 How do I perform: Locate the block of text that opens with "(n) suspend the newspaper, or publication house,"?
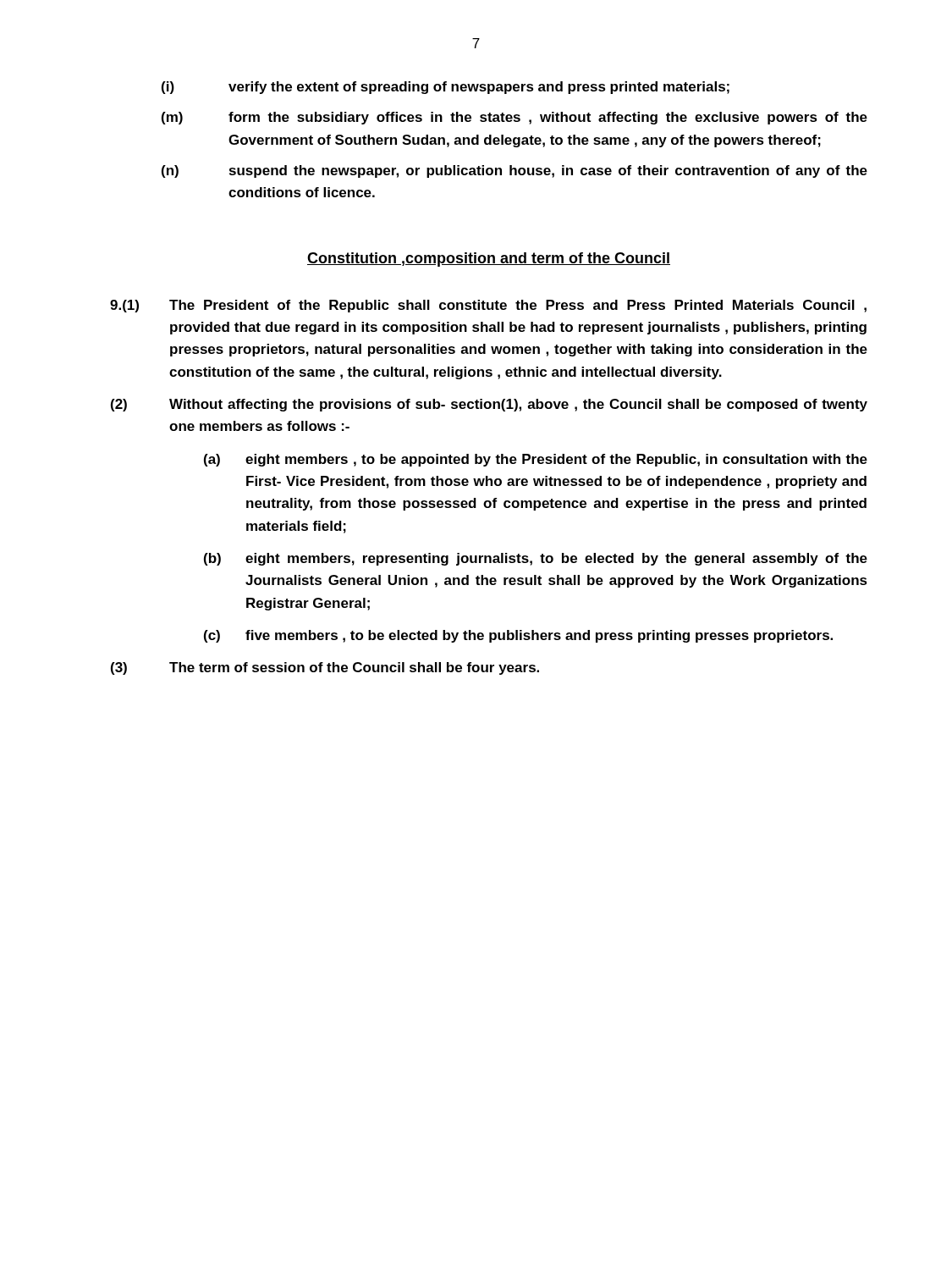point(489,182)
